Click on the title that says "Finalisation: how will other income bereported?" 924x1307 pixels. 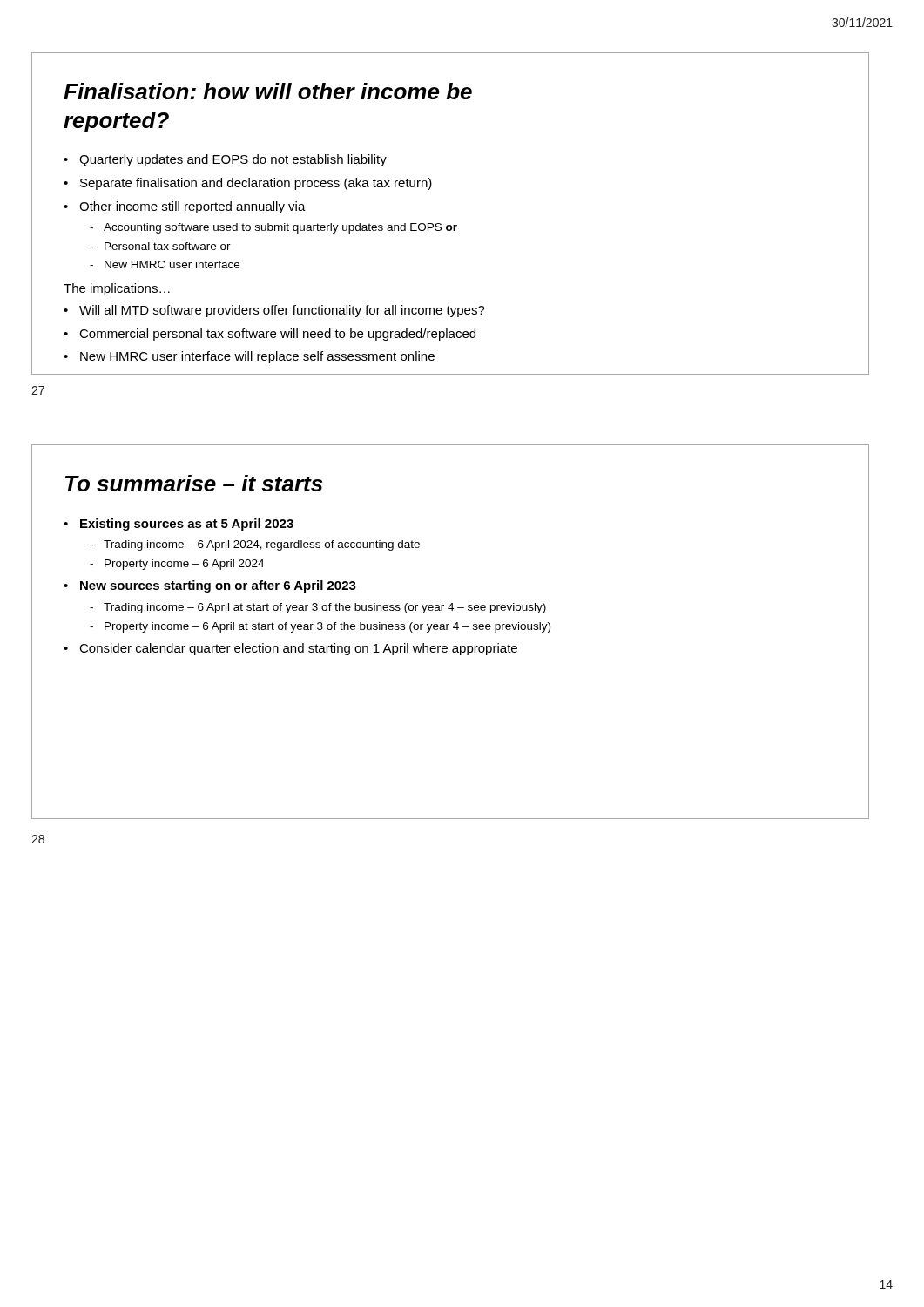click(x=268, y=106)
